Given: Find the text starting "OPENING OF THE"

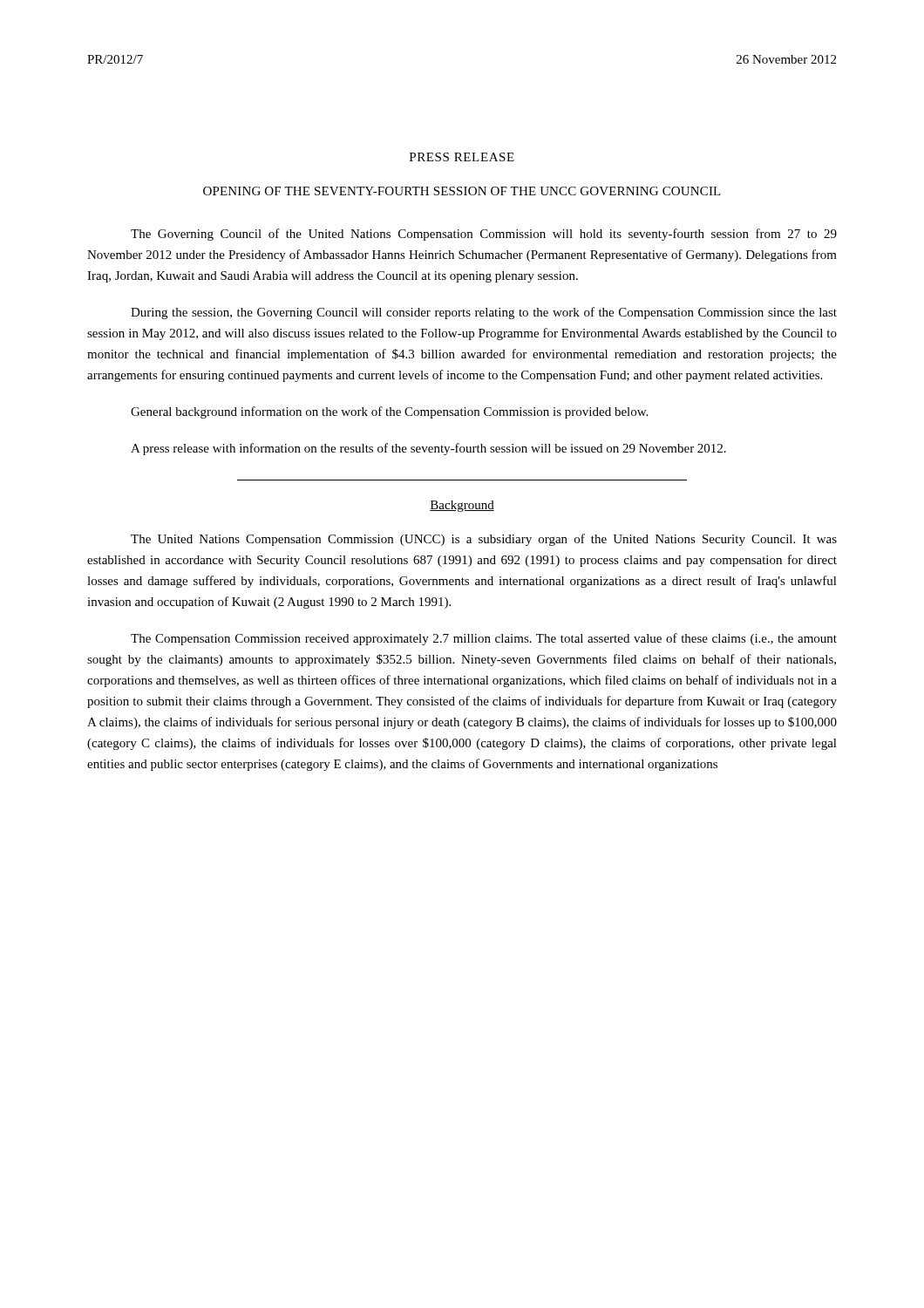Looking at the screenshot, I should tap(462, 191).
